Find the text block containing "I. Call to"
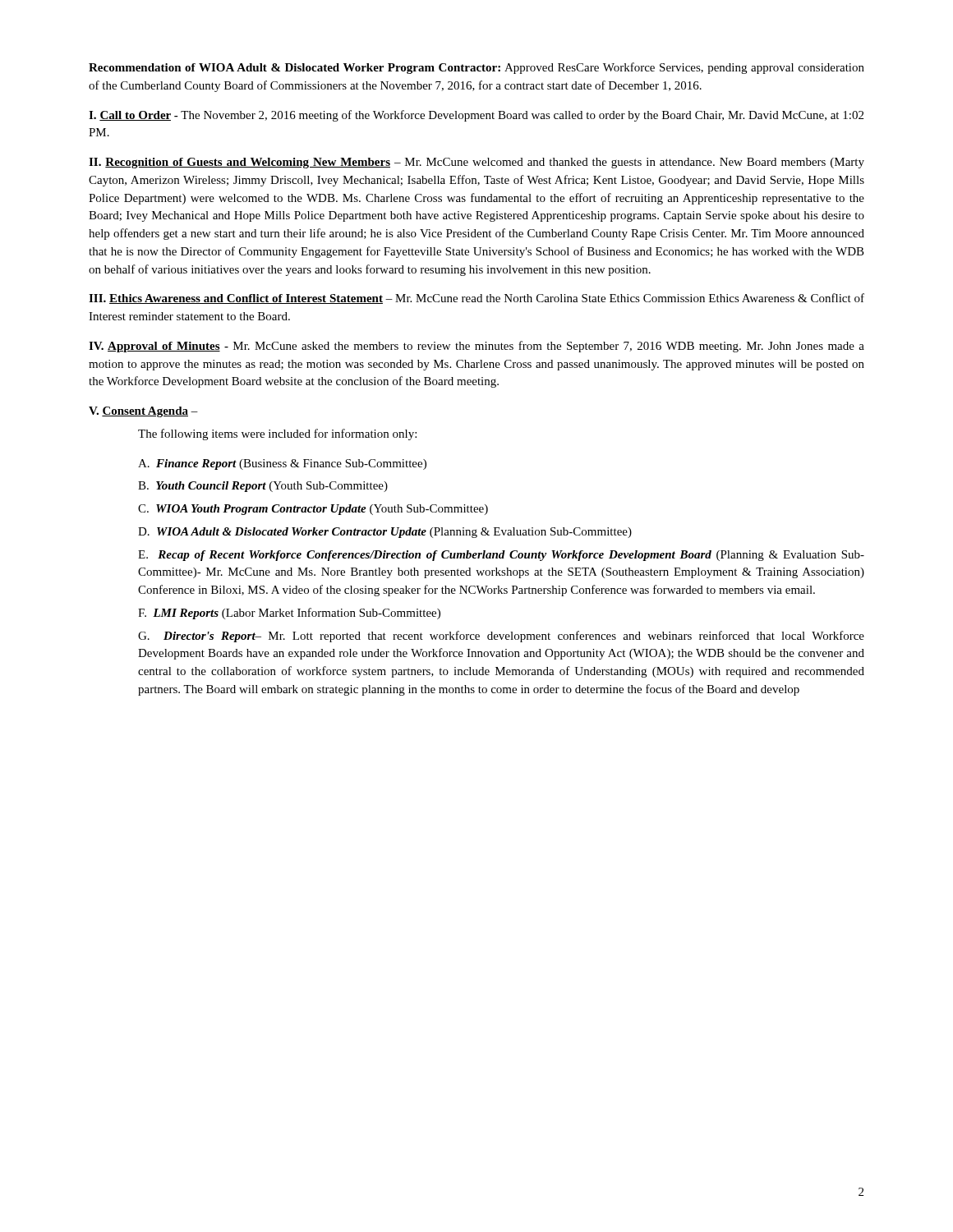 click(476, 124)
